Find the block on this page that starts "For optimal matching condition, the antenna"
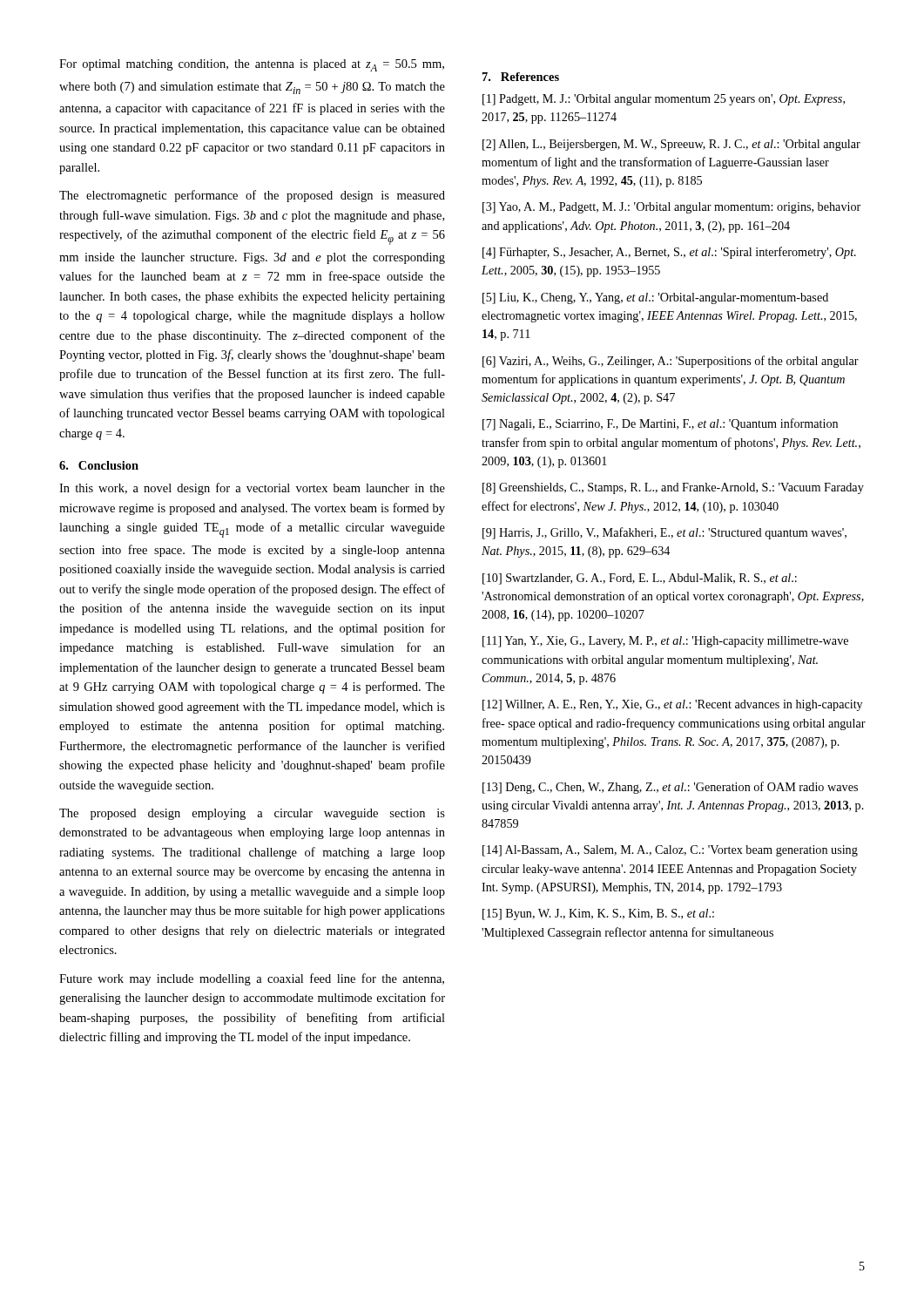Image resolution: width=924 pixels, height=1307 pixels. 252,115
